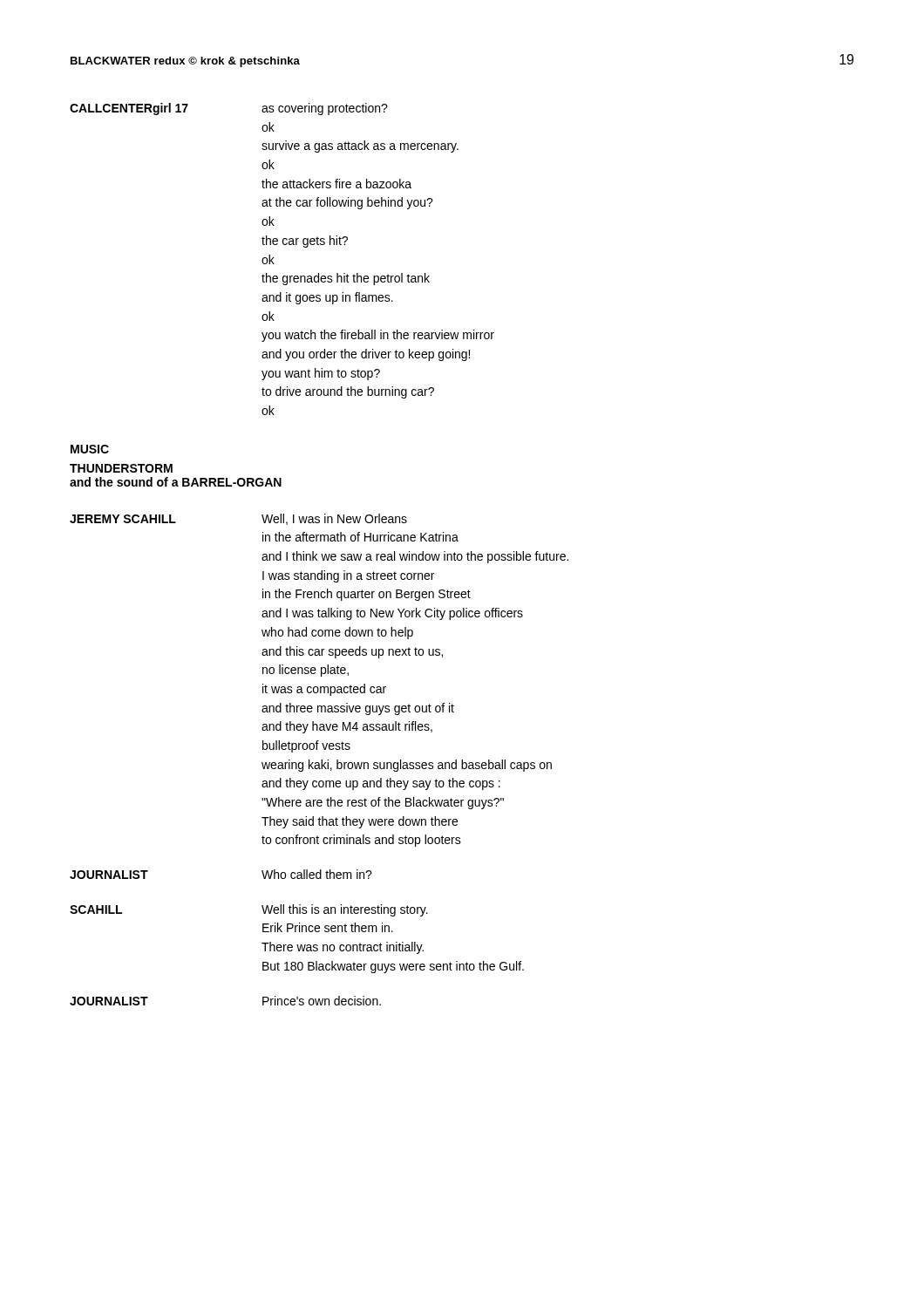Find the text that reads "JOURNALIST Prince's own decision."
The height and width of the screenshot is (1308, 924).
[x=108, y=1001]
